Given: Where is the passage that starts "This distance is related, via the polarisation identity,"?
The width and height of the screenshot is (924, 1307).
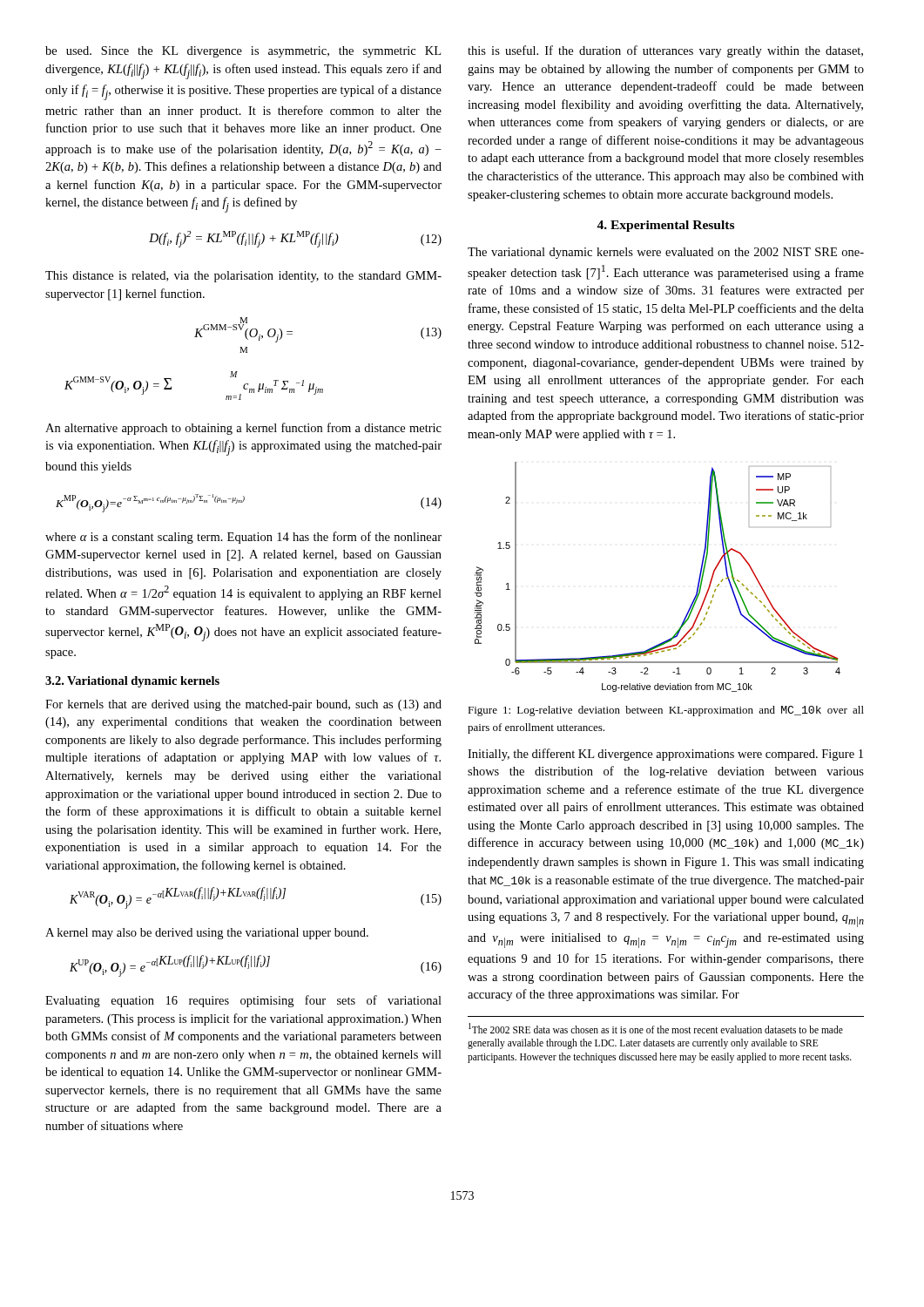Looking at the screenshot, I should tap(243, 284).
